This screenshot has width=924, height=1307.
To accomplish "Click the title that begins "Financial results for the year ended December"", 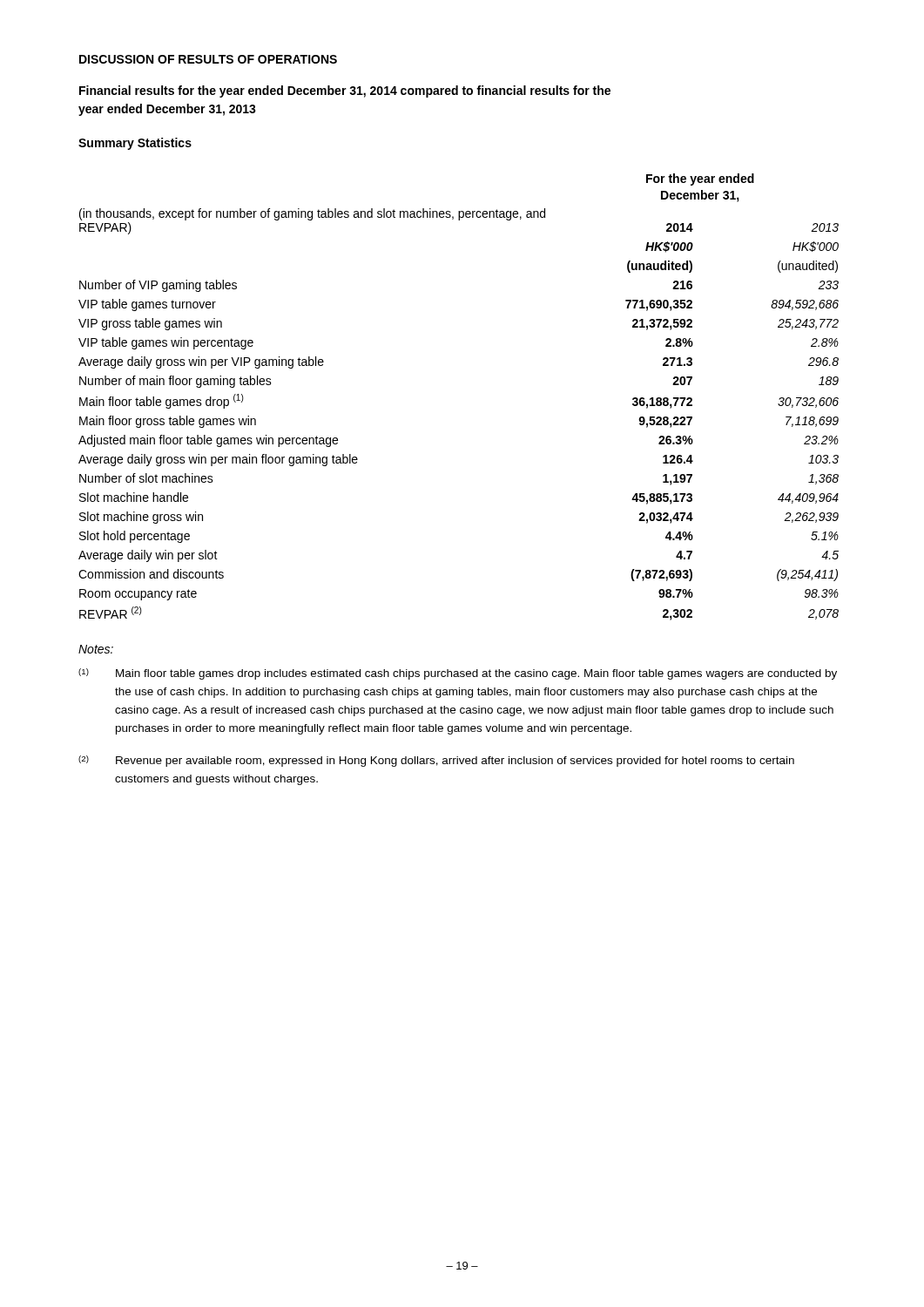I will point(345,100).
